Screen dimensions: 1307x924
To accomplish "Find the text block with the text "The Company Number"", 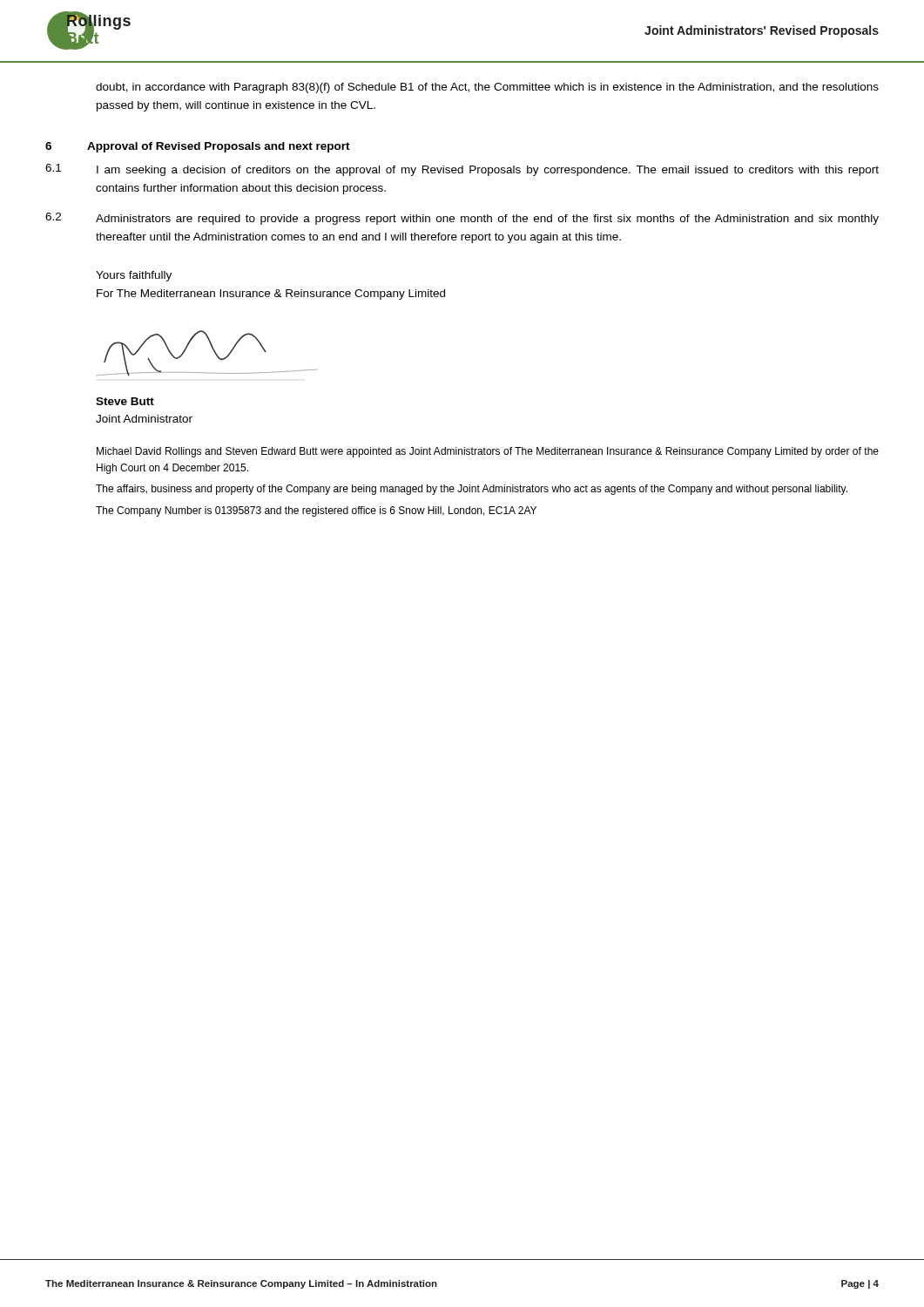I will point(316,511).
